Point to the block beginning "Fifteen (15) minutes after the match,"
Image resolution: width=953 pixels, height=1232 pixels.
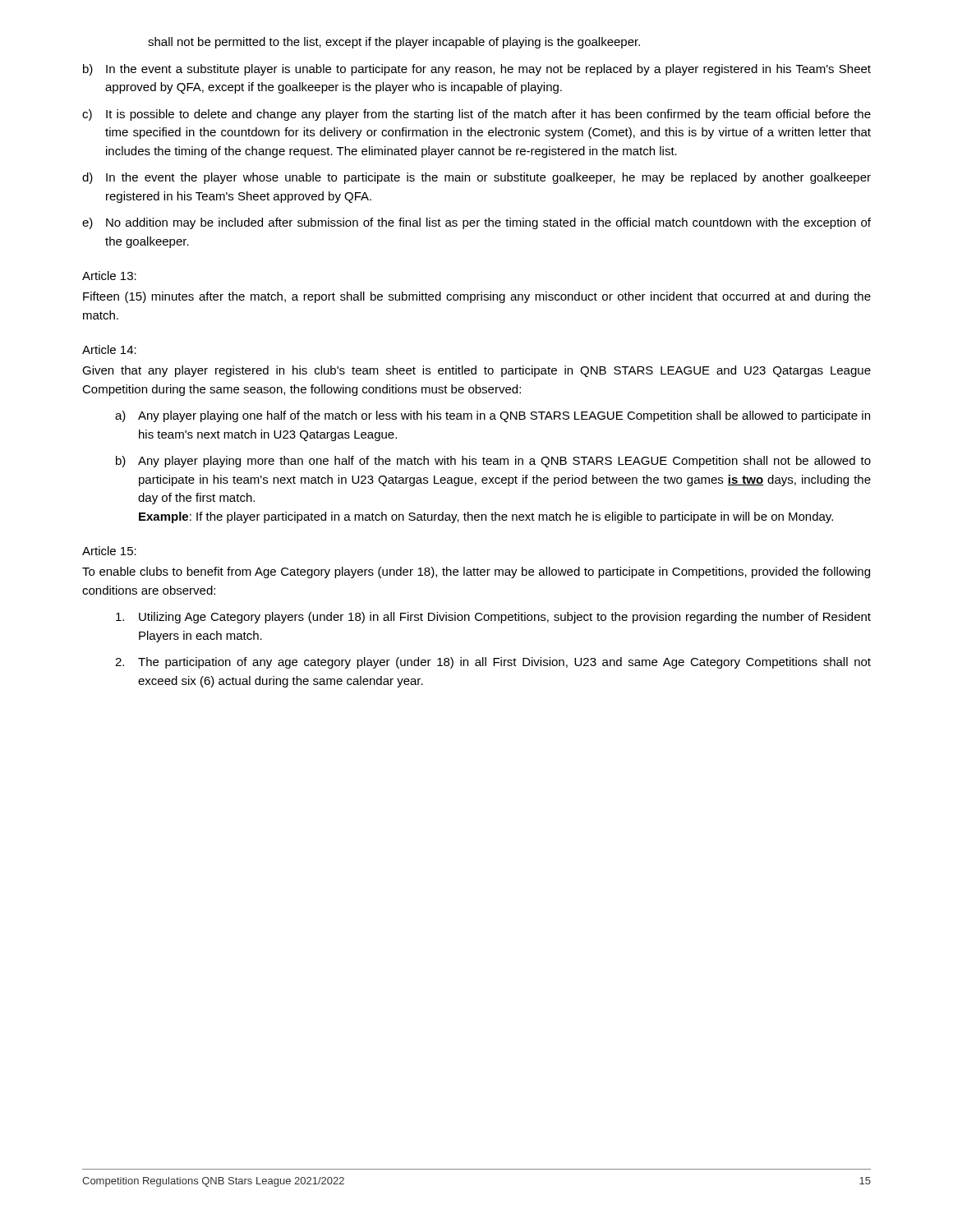(x=476, y=306)
